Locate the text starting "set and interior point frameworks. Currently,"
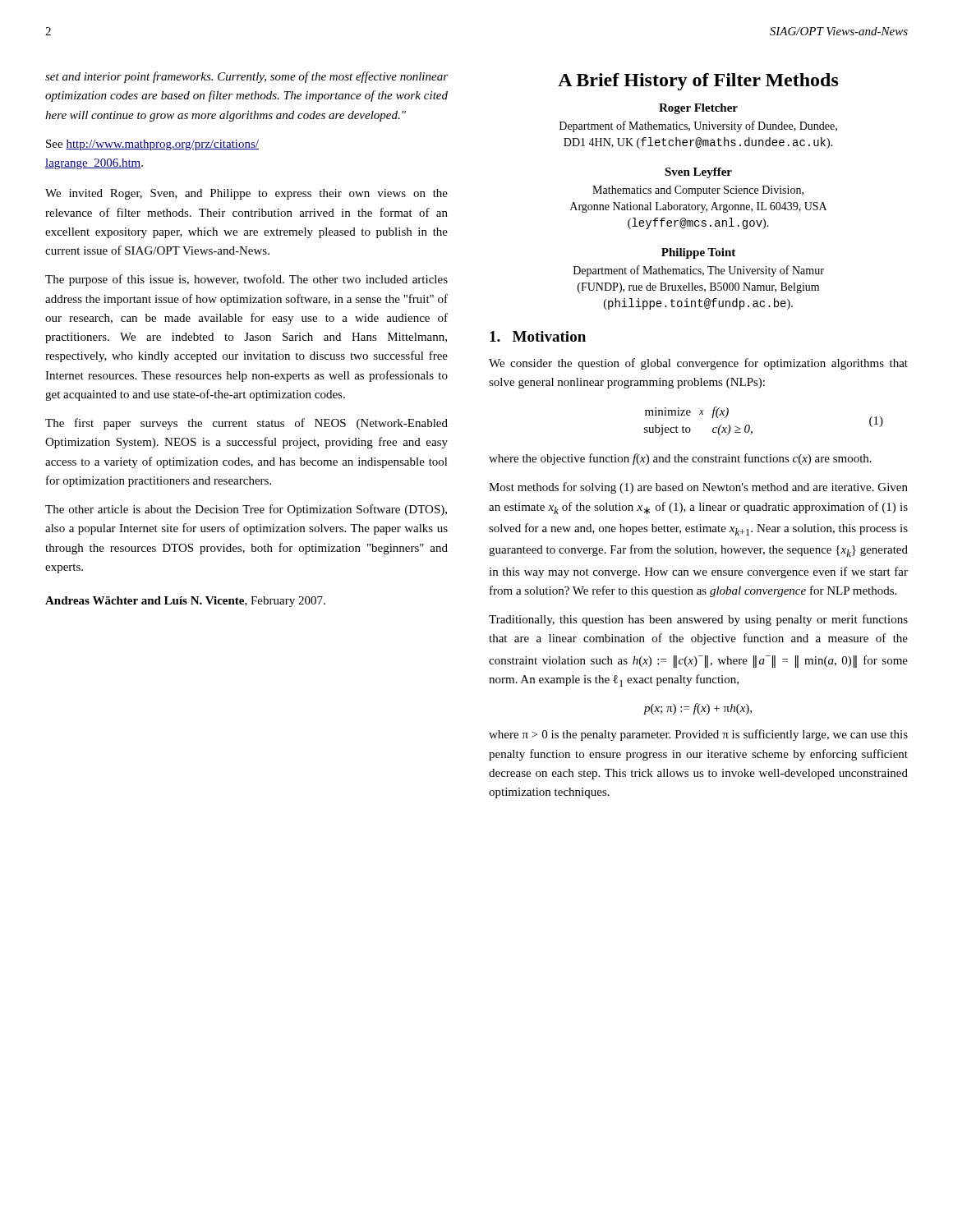This screenshot has width=953, height=1232. 246,96
